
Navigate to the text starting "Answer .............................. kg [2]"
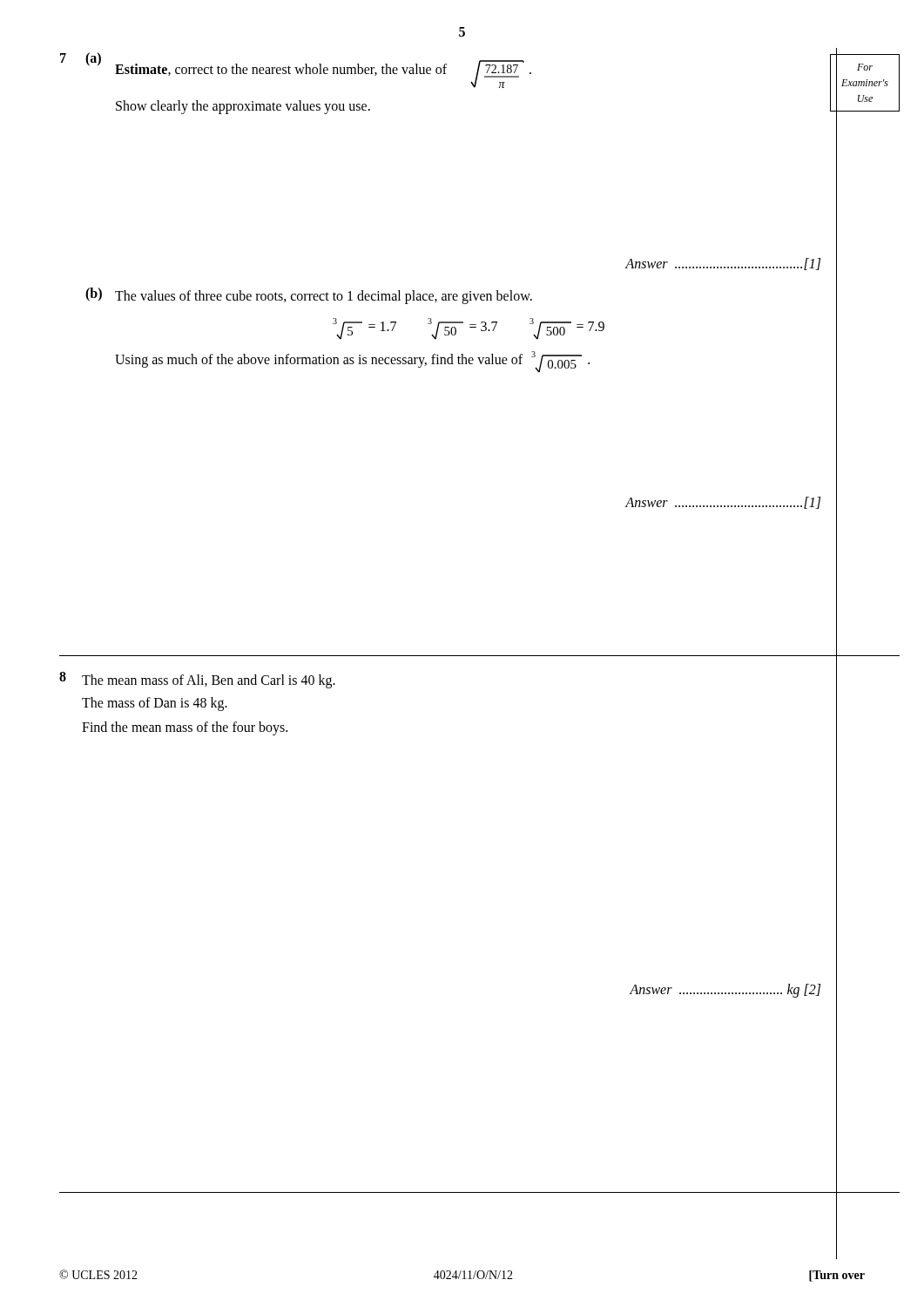click(x=726, y=990)
